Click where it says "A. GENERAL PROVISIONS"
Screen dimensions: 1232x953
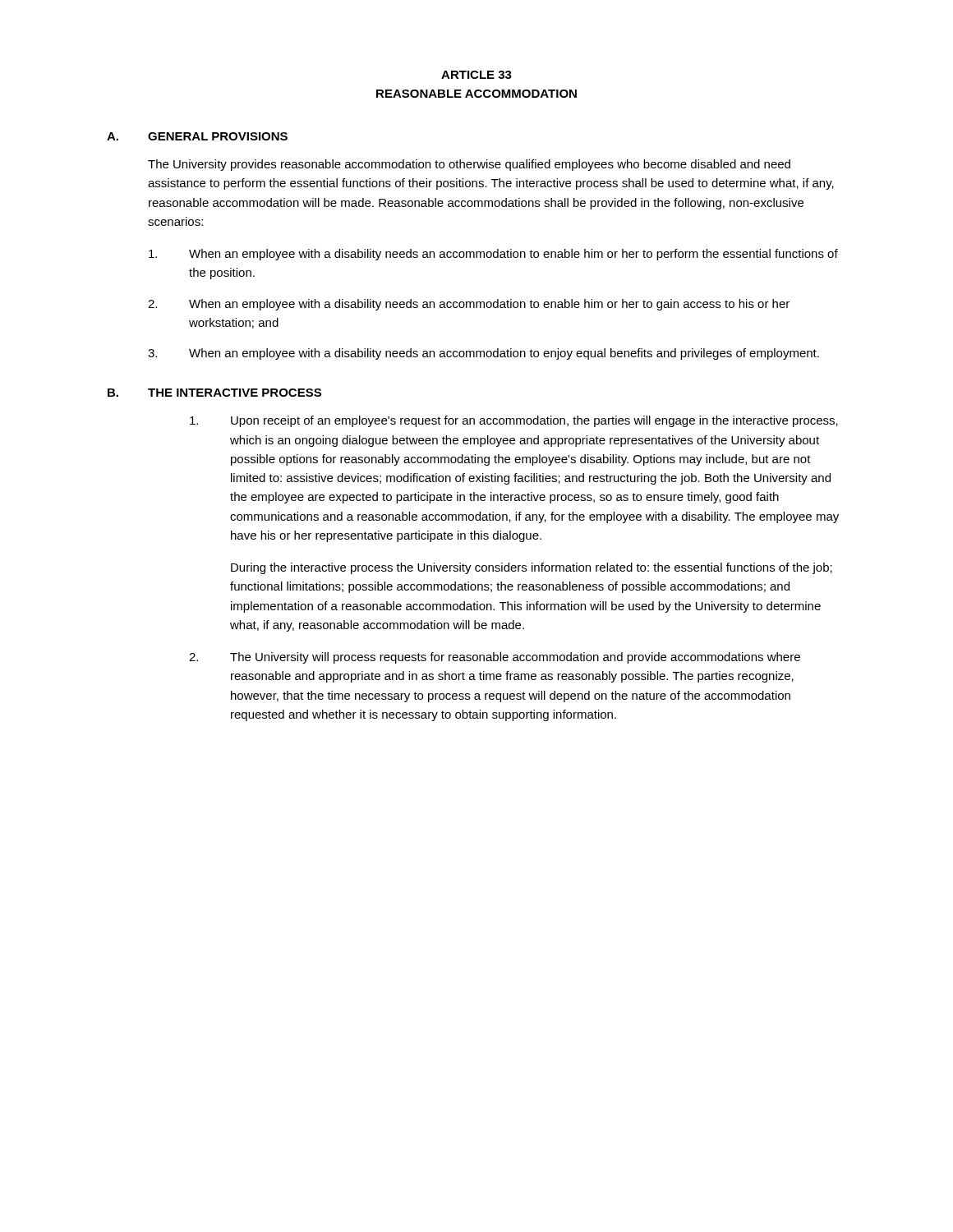coord(197,136)
